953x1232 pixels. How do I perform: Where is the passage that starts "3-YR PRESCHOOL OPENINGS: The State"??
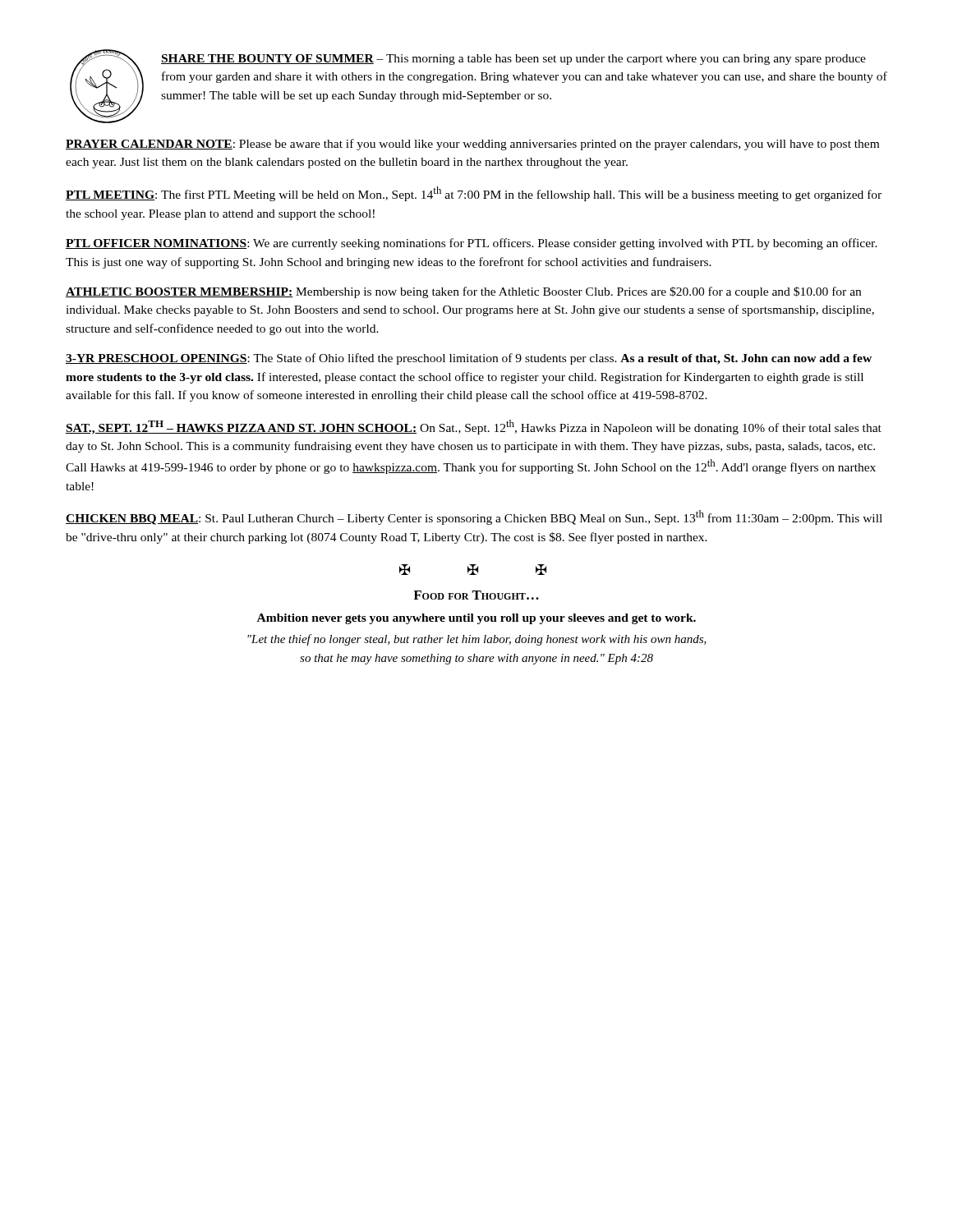click(x=469, y=376)
